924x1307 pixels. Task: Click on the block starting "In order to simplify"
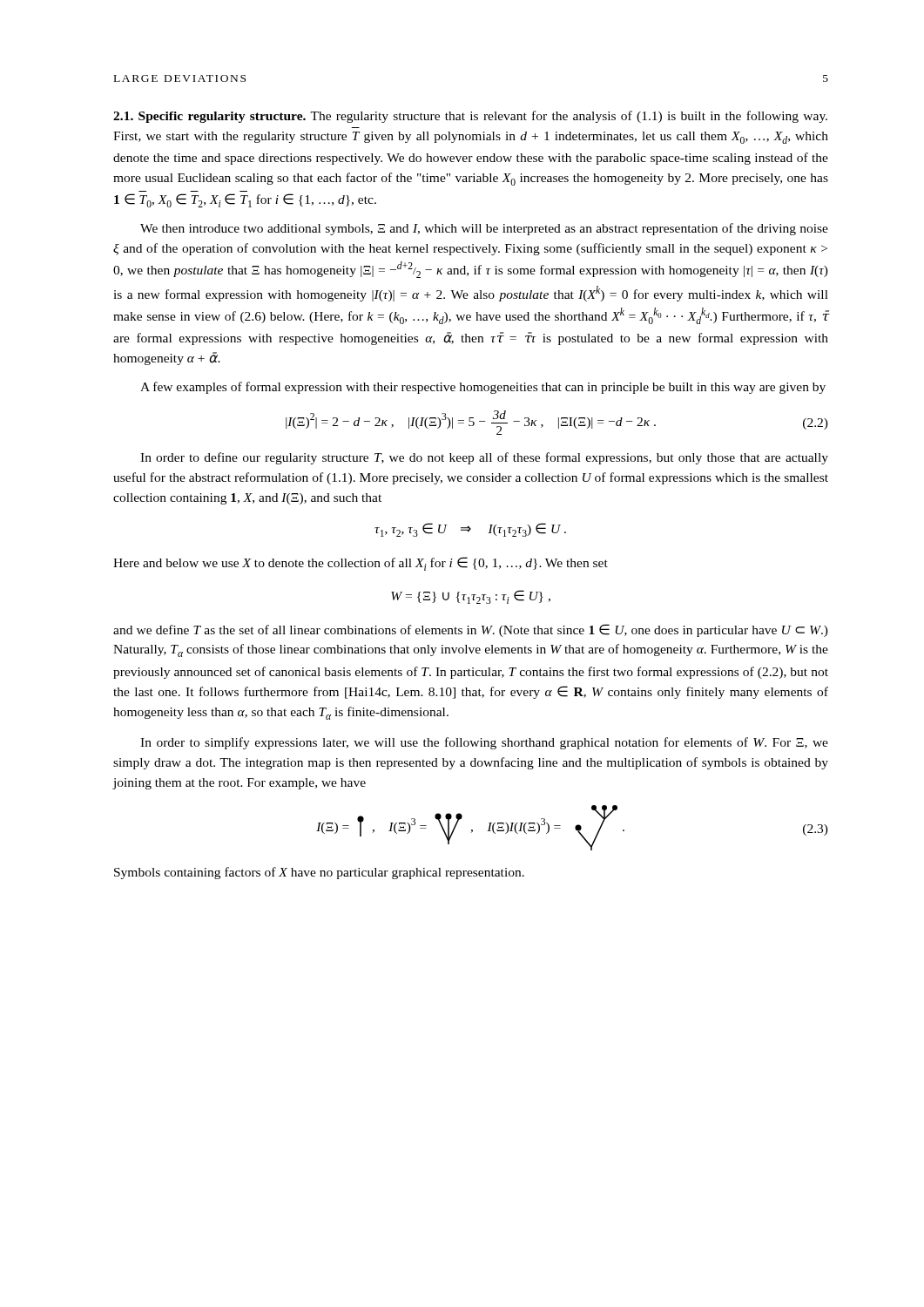tap(471, 762)
